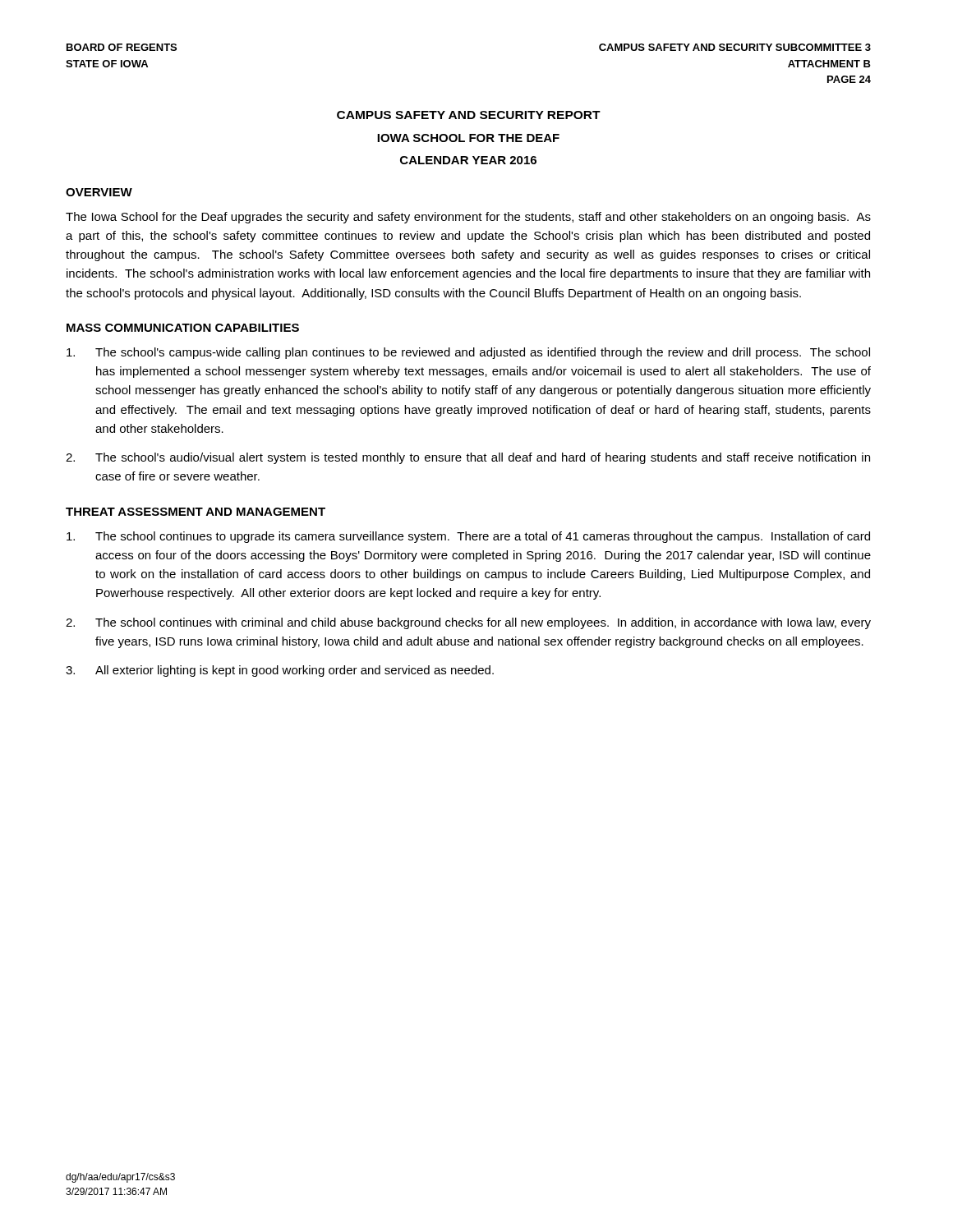Screen dimensions: 1232x953
Task: Where does it say "IOWA SCHOOL FOR THE DEAF"?
Action: click(468, 137)
